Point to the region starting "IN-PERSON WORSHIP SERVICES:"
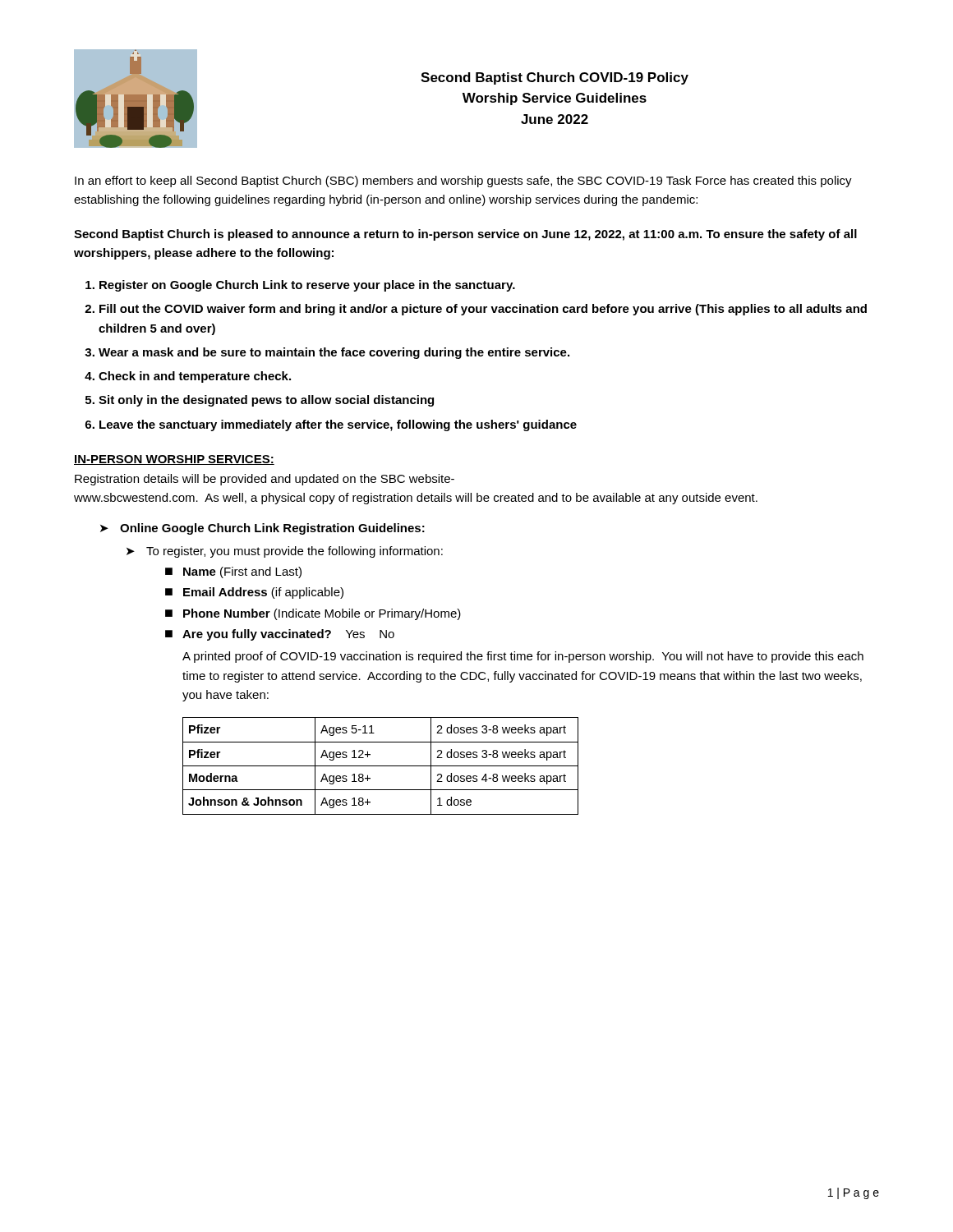 tap(174, 458)
